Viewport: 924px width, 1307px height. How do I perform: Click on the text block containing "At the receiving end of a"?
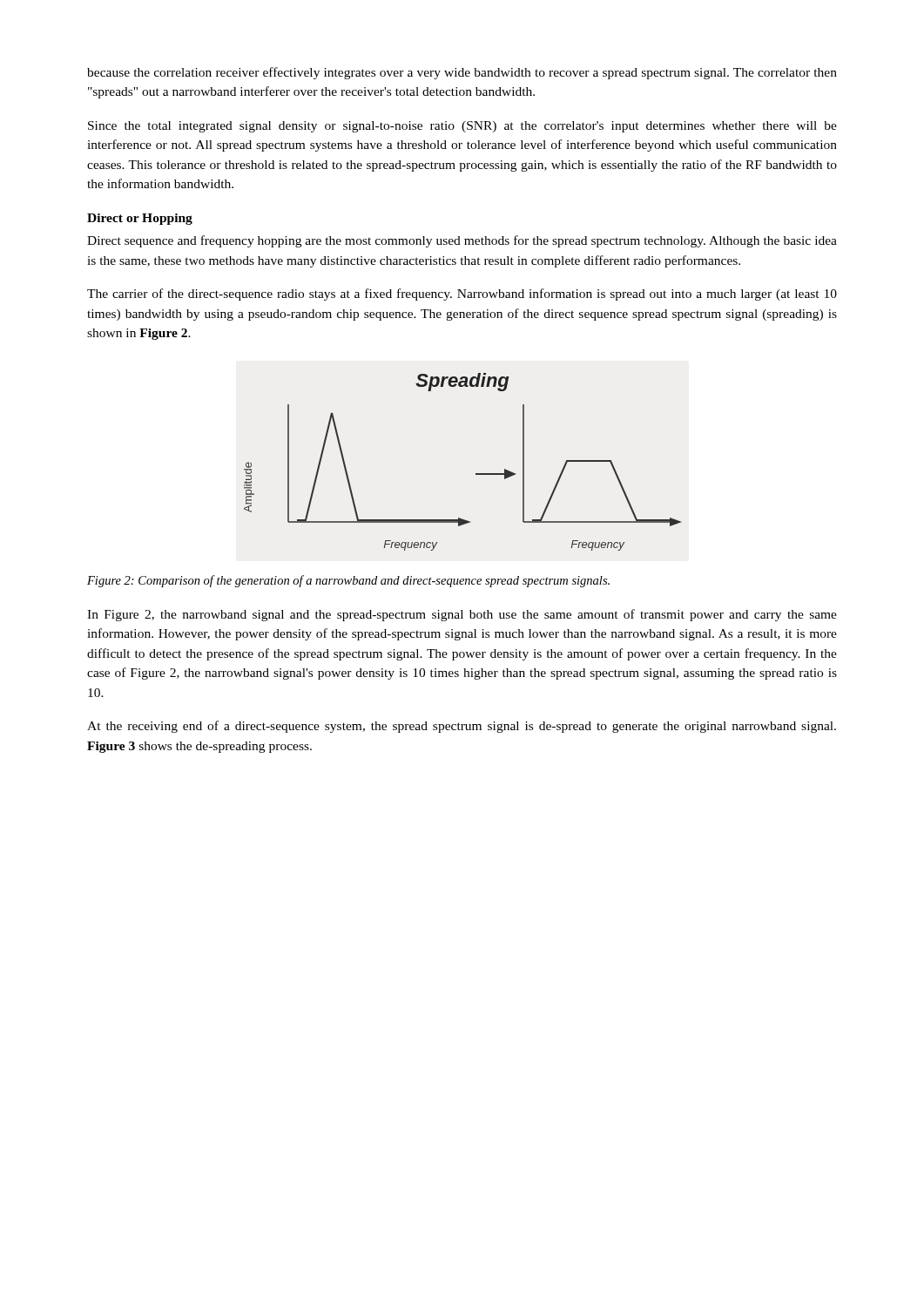(x=462, y=736)
